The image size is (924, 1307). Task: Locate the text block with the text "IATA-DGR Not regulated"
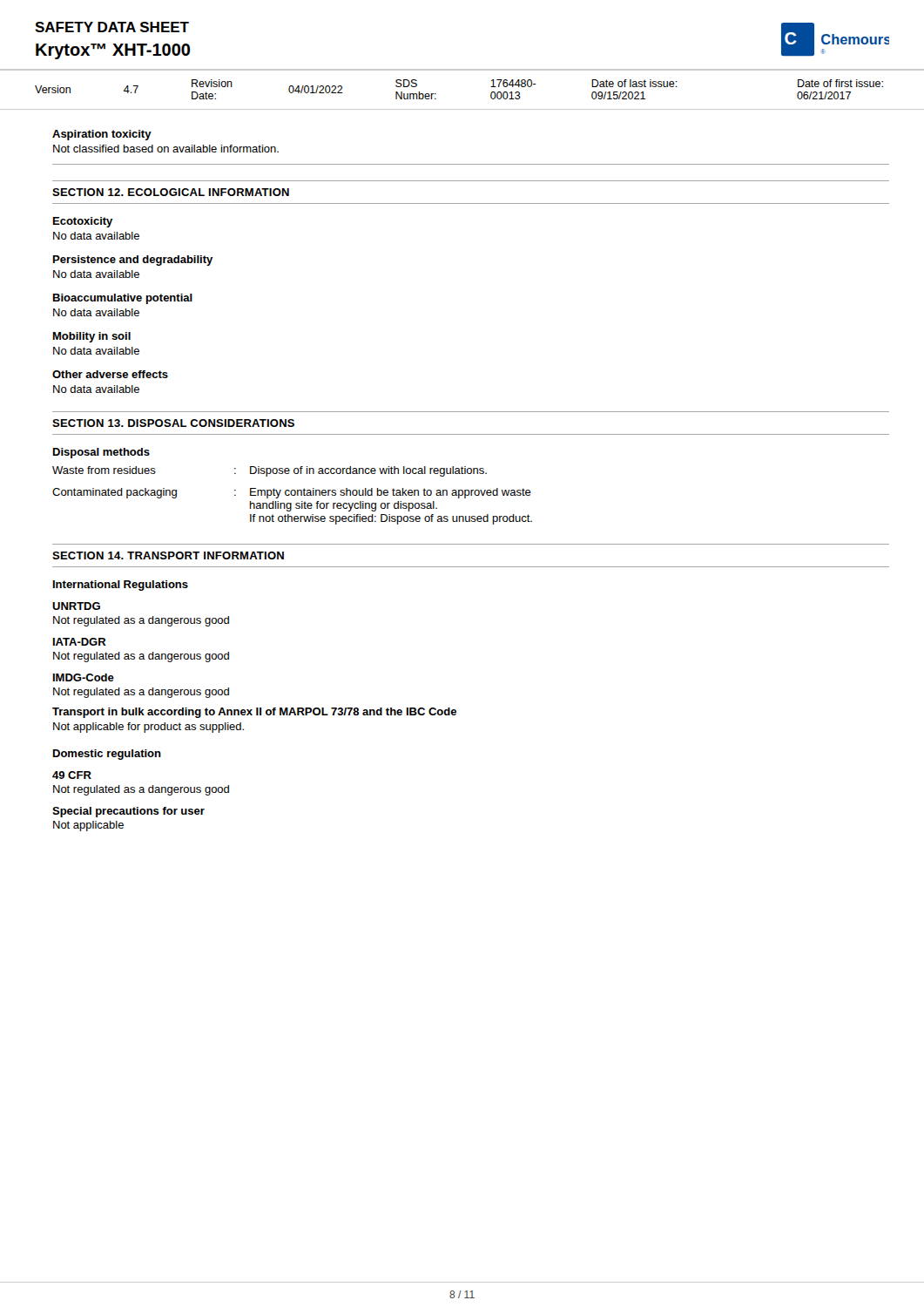tap(80, 642)
